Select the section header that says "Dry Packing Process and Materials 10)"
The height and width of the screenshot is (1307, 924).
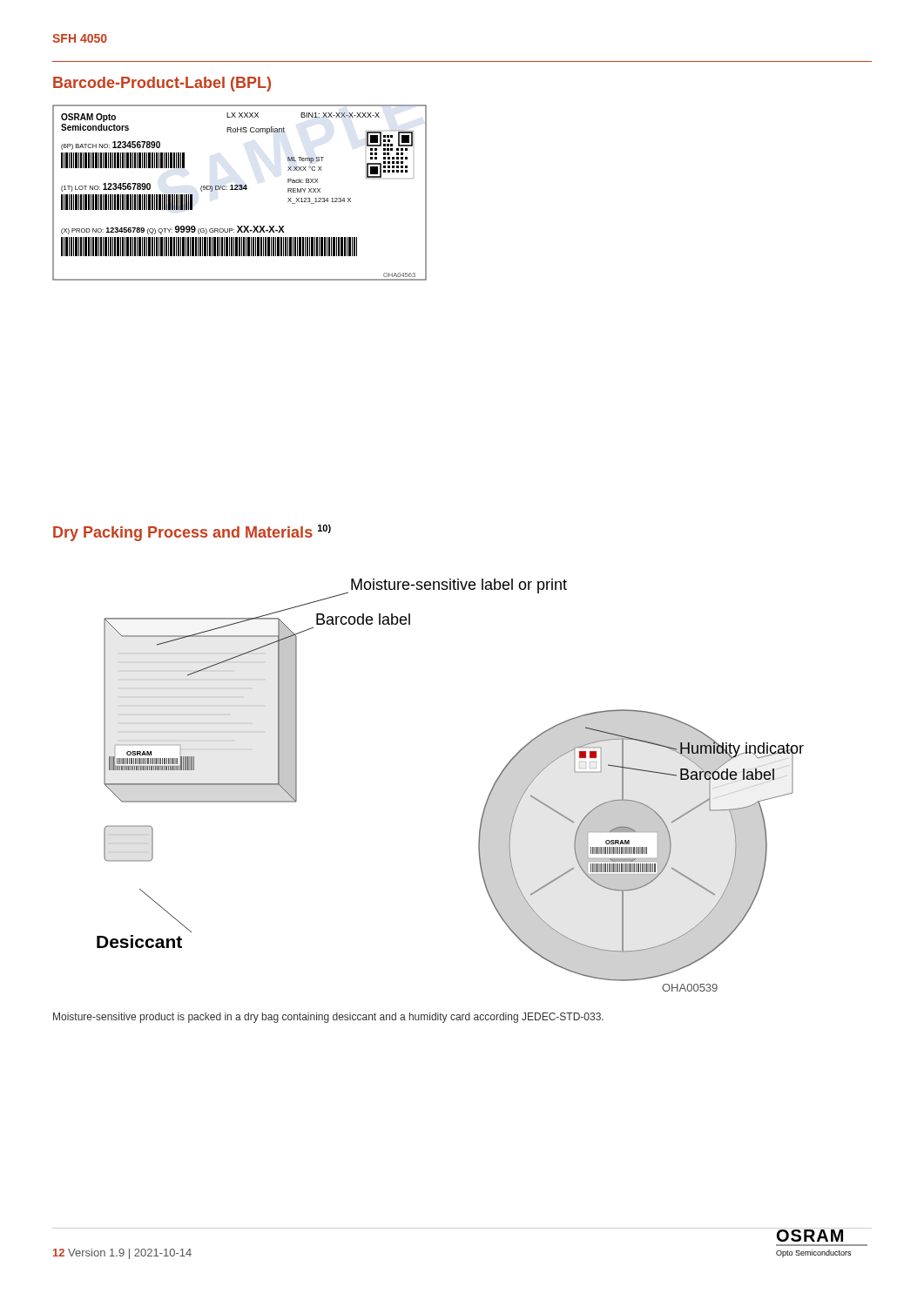[x=192, y=532]
